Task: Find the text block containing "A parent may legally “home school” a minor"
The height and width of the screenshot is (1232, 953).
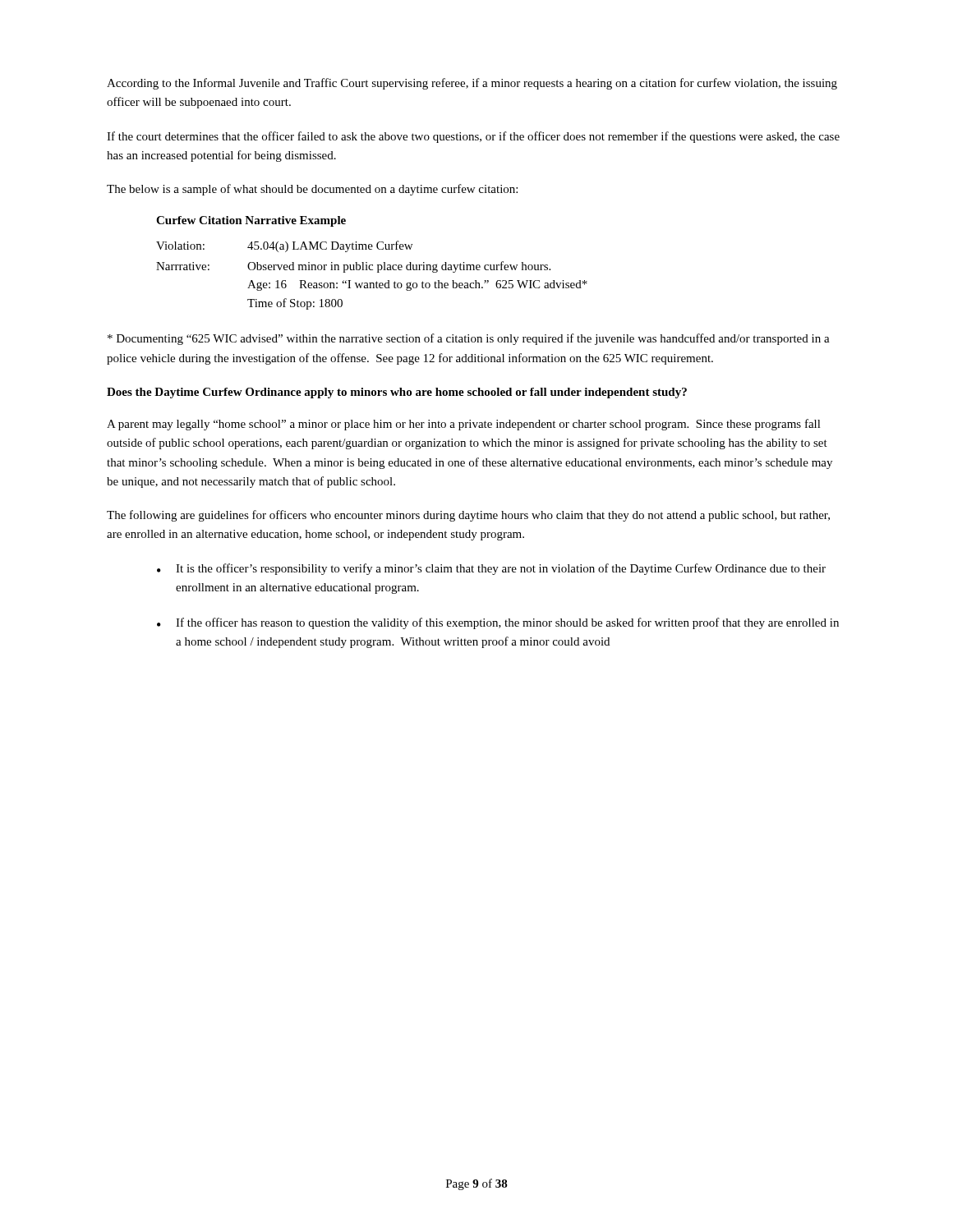Action: click(470, 452)
